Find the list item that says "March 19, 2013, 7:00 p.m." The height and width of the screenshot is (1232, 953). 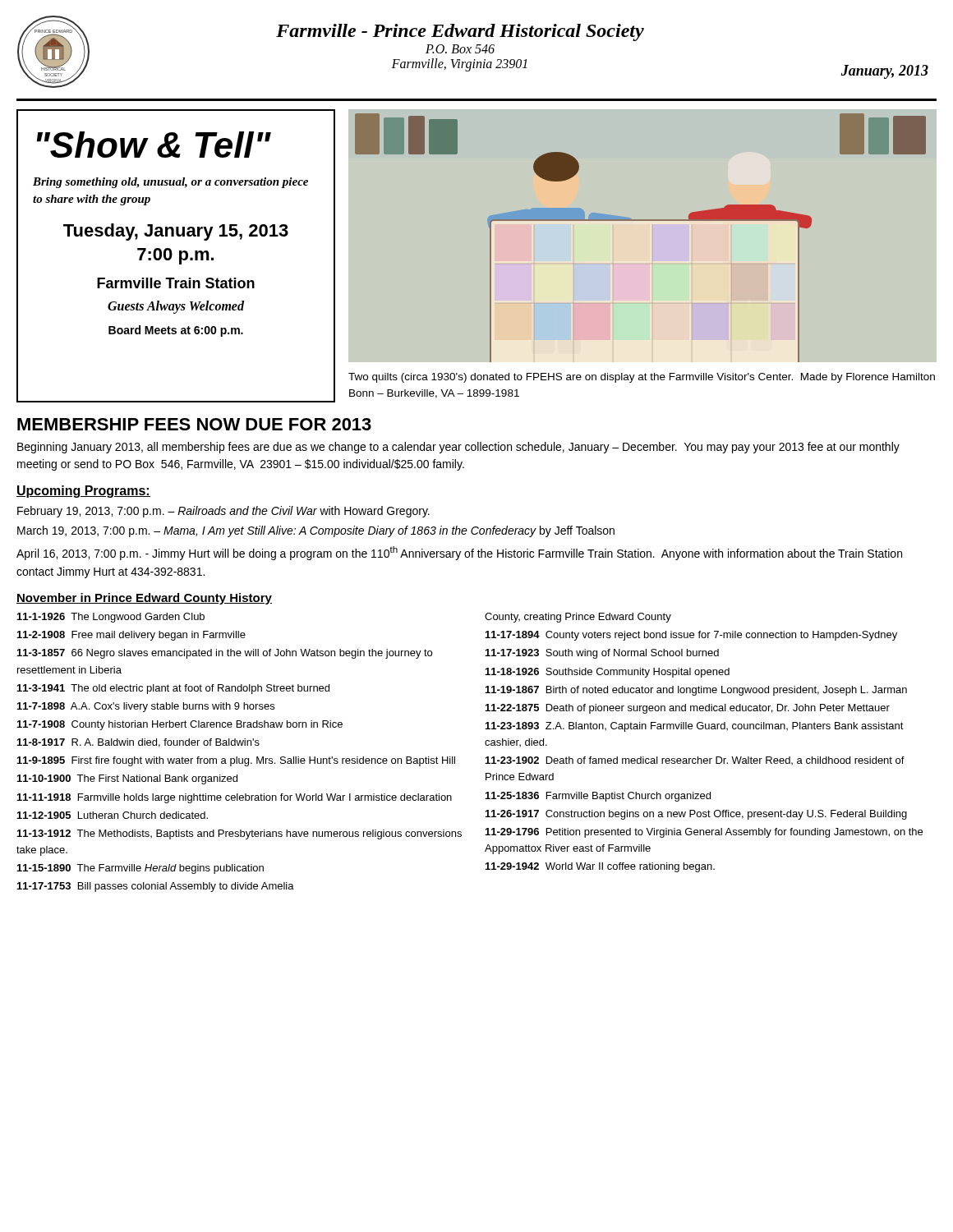pos(316,531)
